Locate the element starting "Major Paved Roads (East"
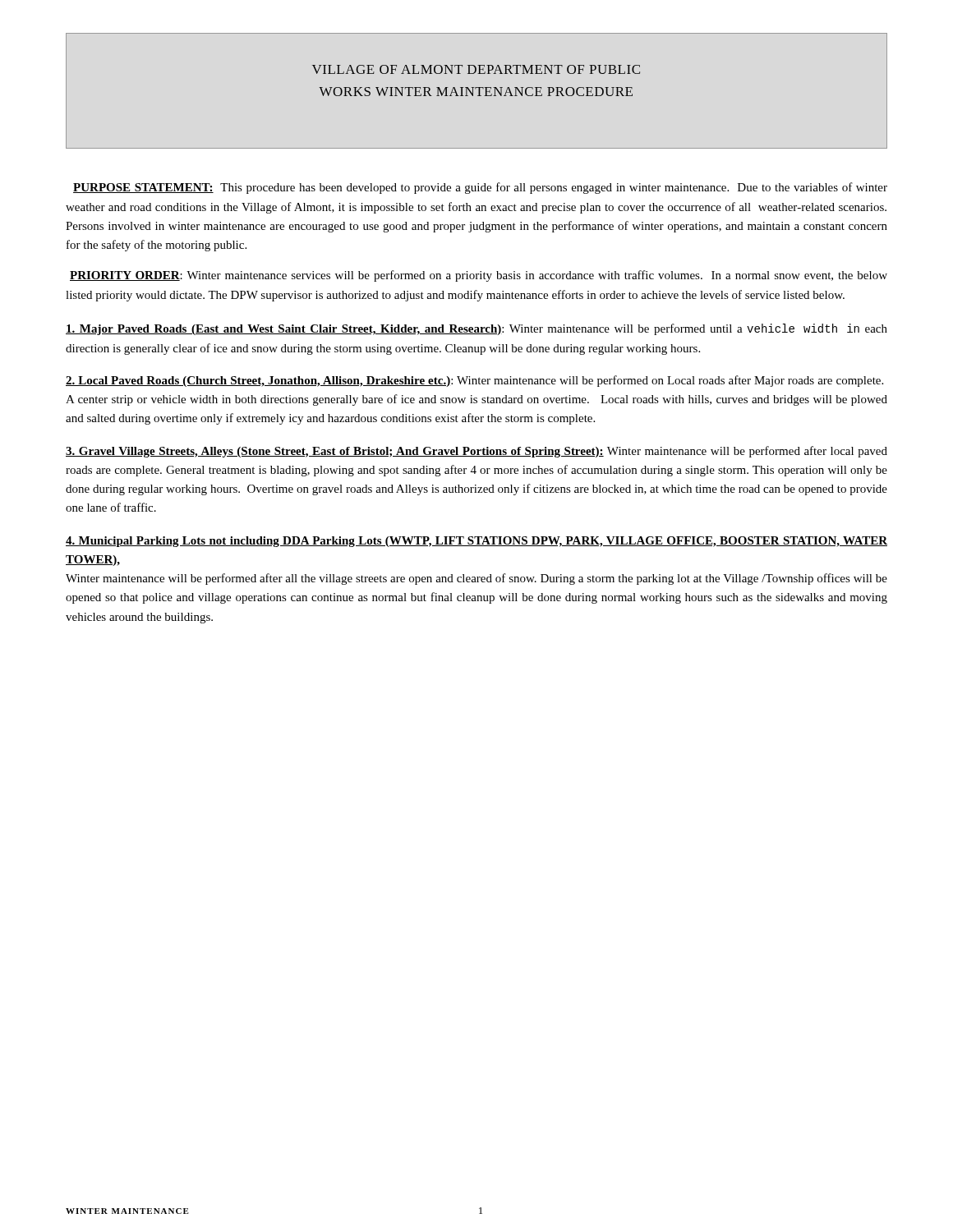 coord(476,338)
